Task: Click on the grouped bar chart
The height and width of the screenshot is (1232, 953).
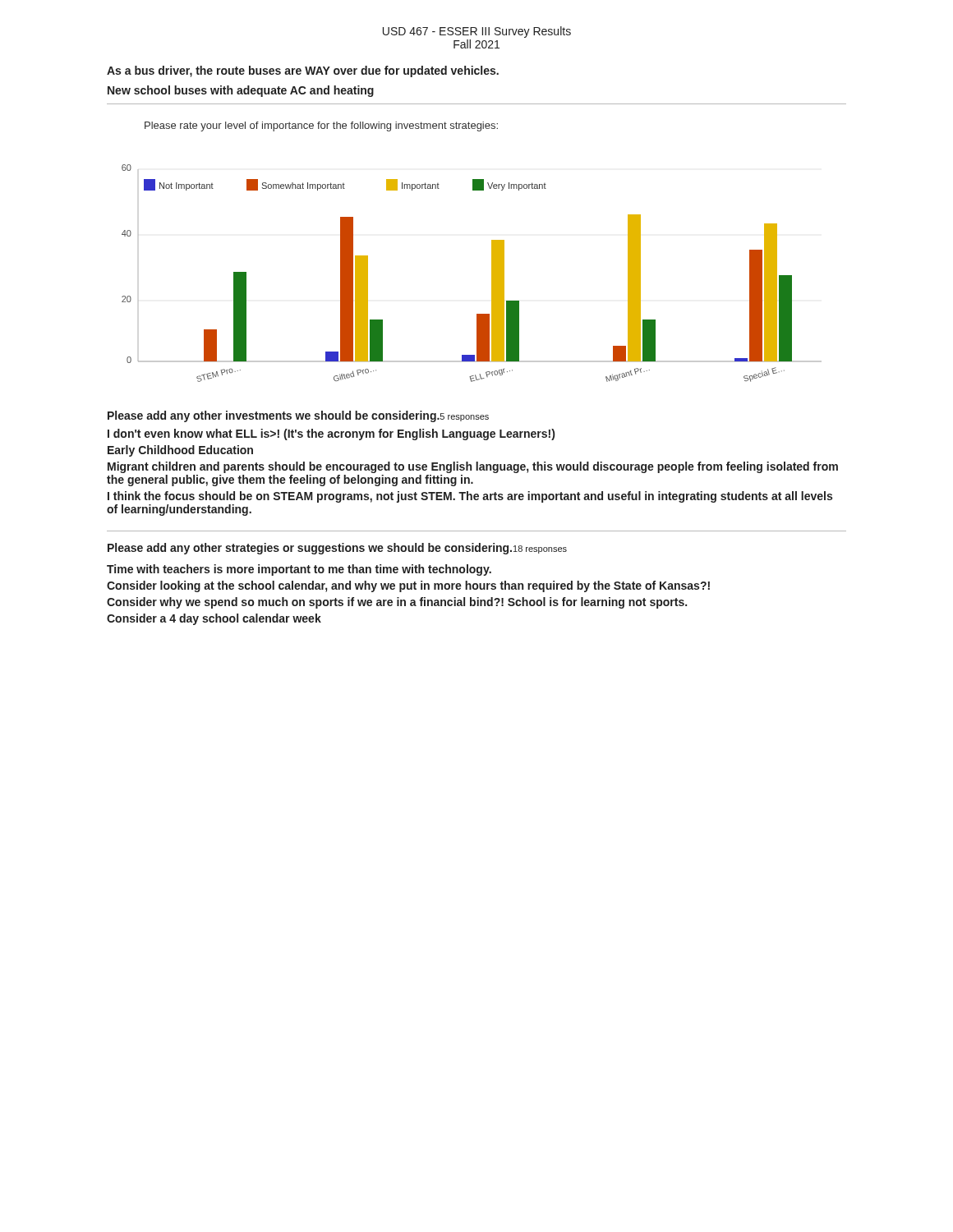Action: [x=476, y=267]
